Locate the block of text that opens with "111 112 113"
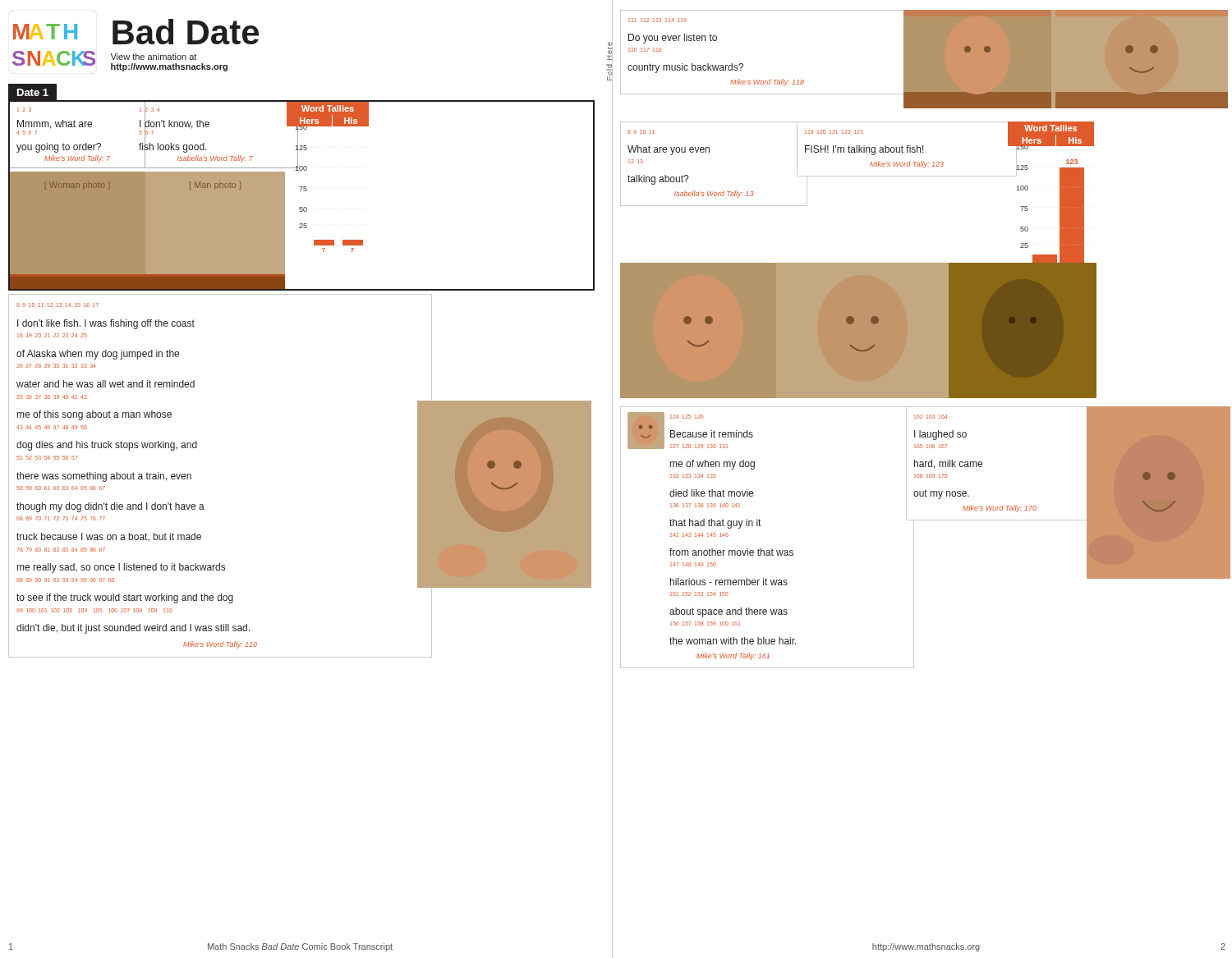Image resolution: width=1232 pixels, height=958 pixels. click(x=767, y=53)
